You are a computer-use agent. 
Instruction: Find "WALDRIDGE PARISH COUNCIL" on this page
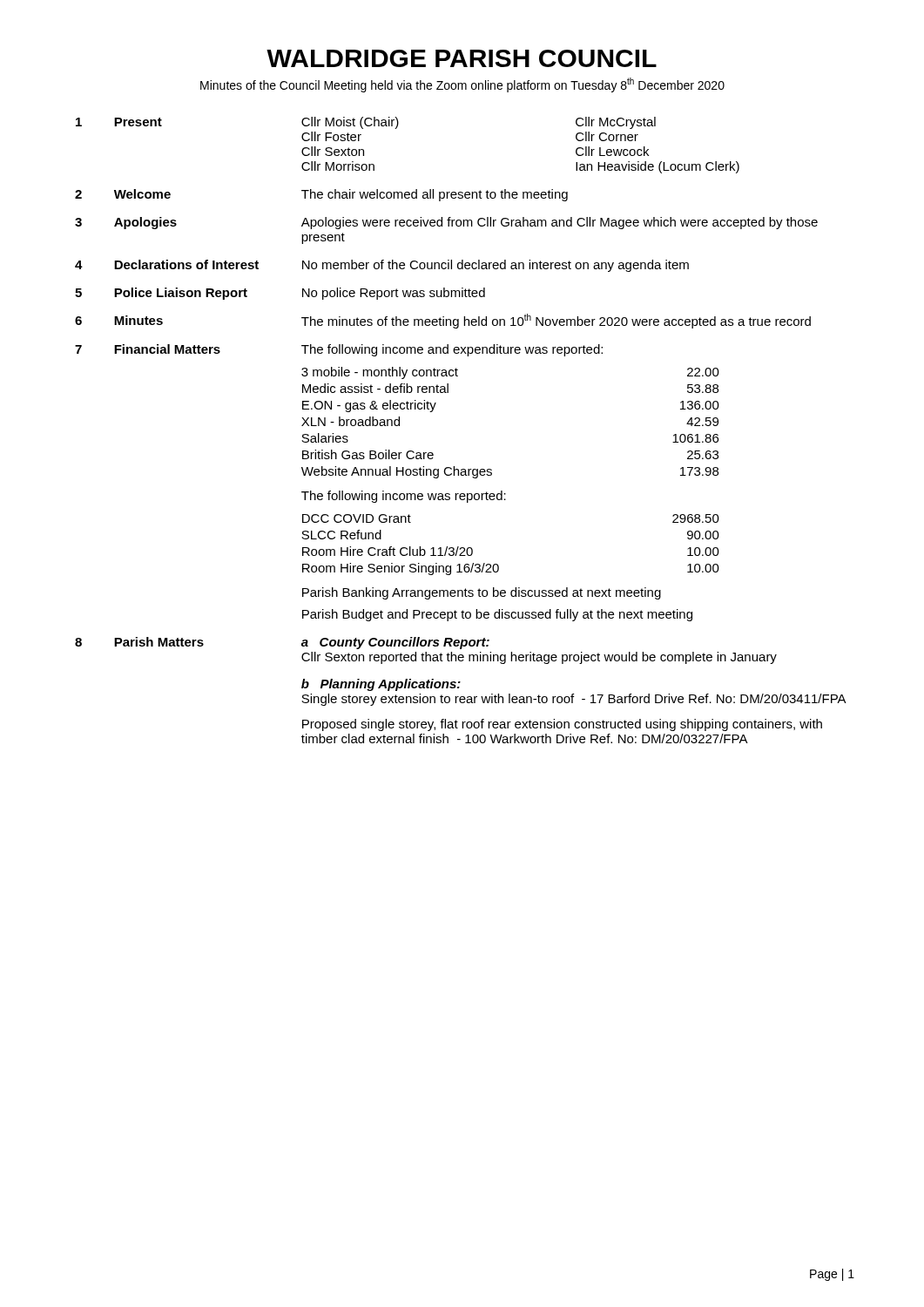462,58
